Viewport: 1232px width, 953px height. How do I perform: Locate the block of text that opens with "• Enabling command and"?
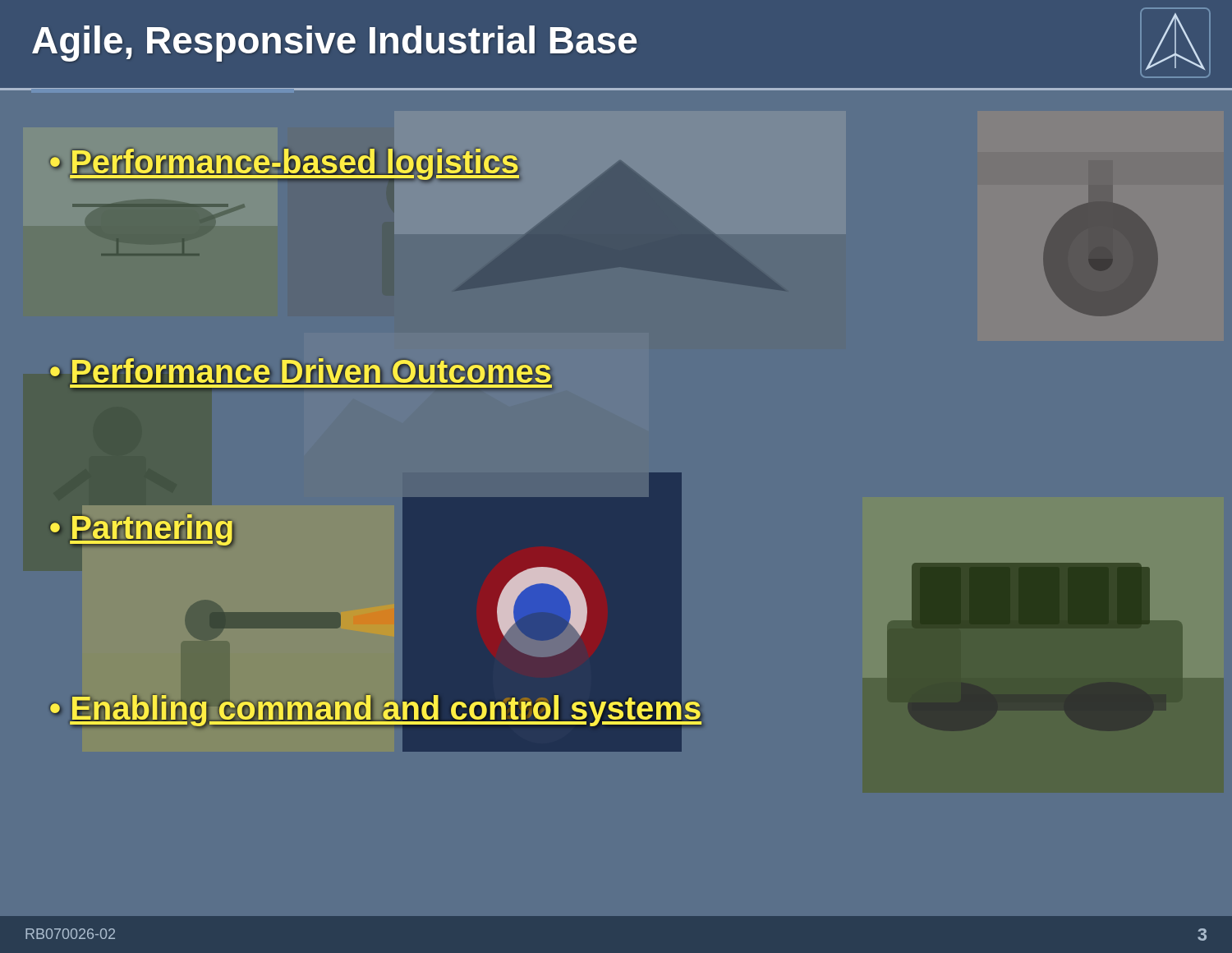(375, 708)
